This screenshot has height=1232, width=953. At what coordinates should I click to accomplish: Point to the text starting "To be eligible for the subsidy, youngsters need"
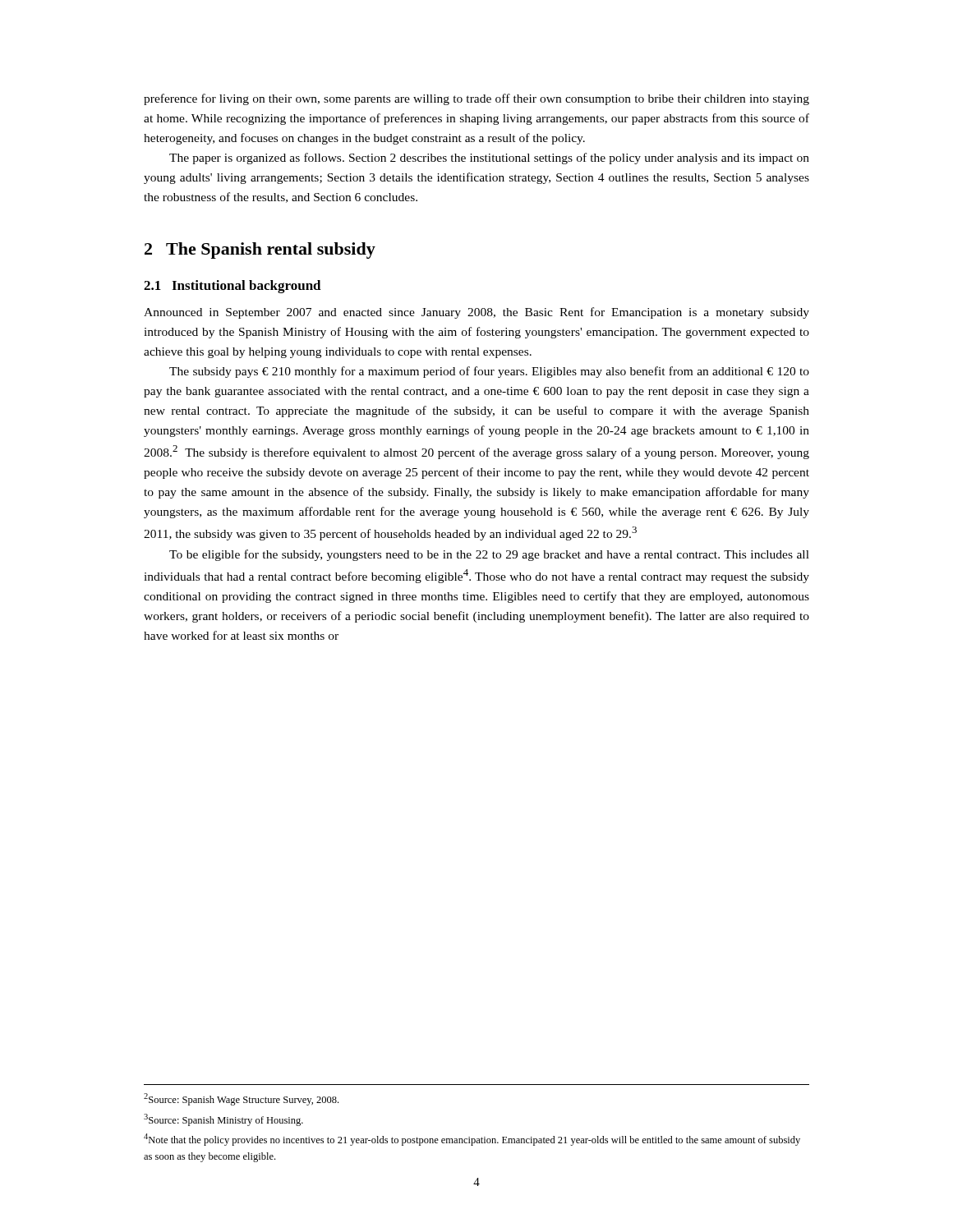476,595
